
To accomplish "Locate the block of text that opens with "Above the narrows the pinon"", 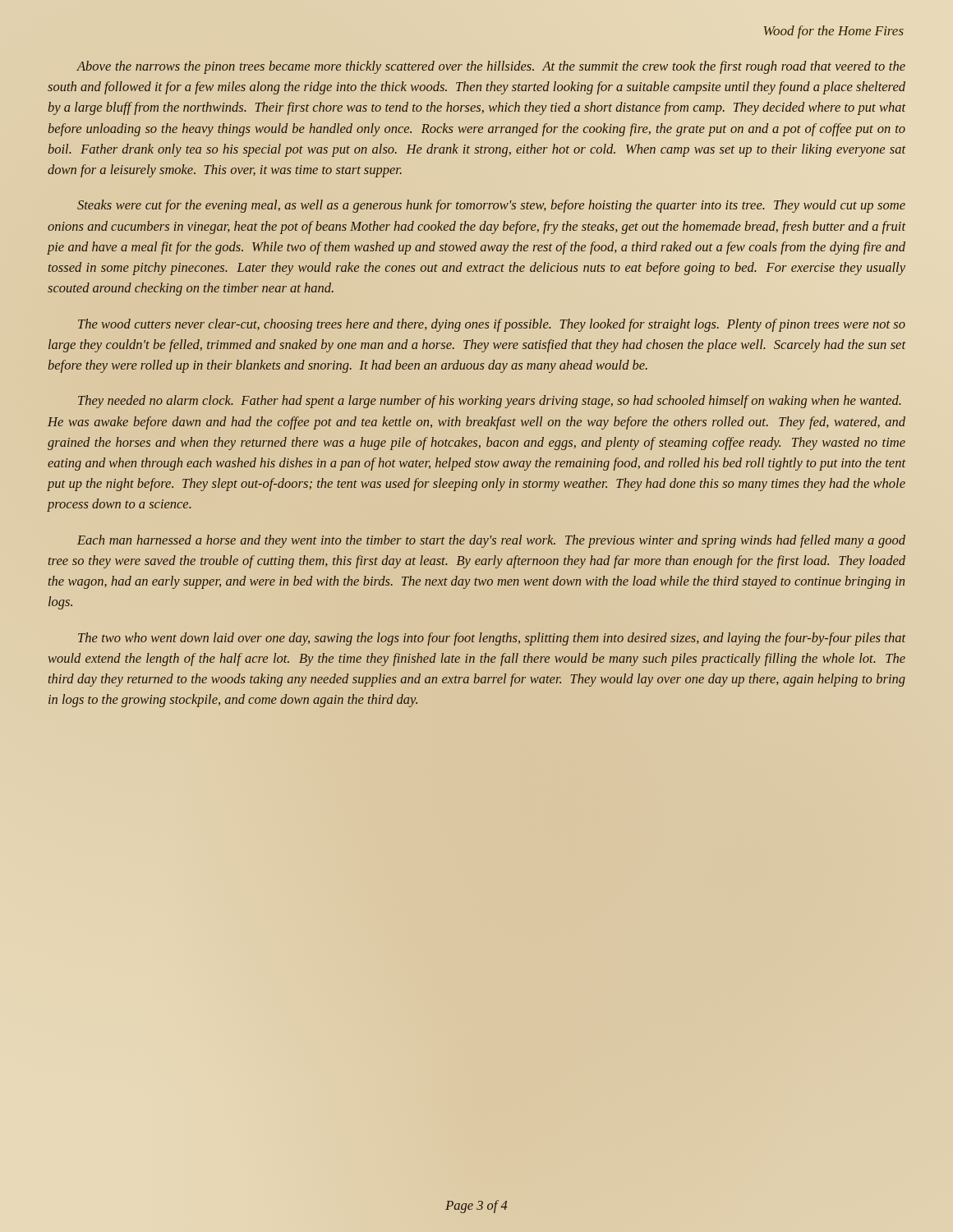I will (476, 118).
